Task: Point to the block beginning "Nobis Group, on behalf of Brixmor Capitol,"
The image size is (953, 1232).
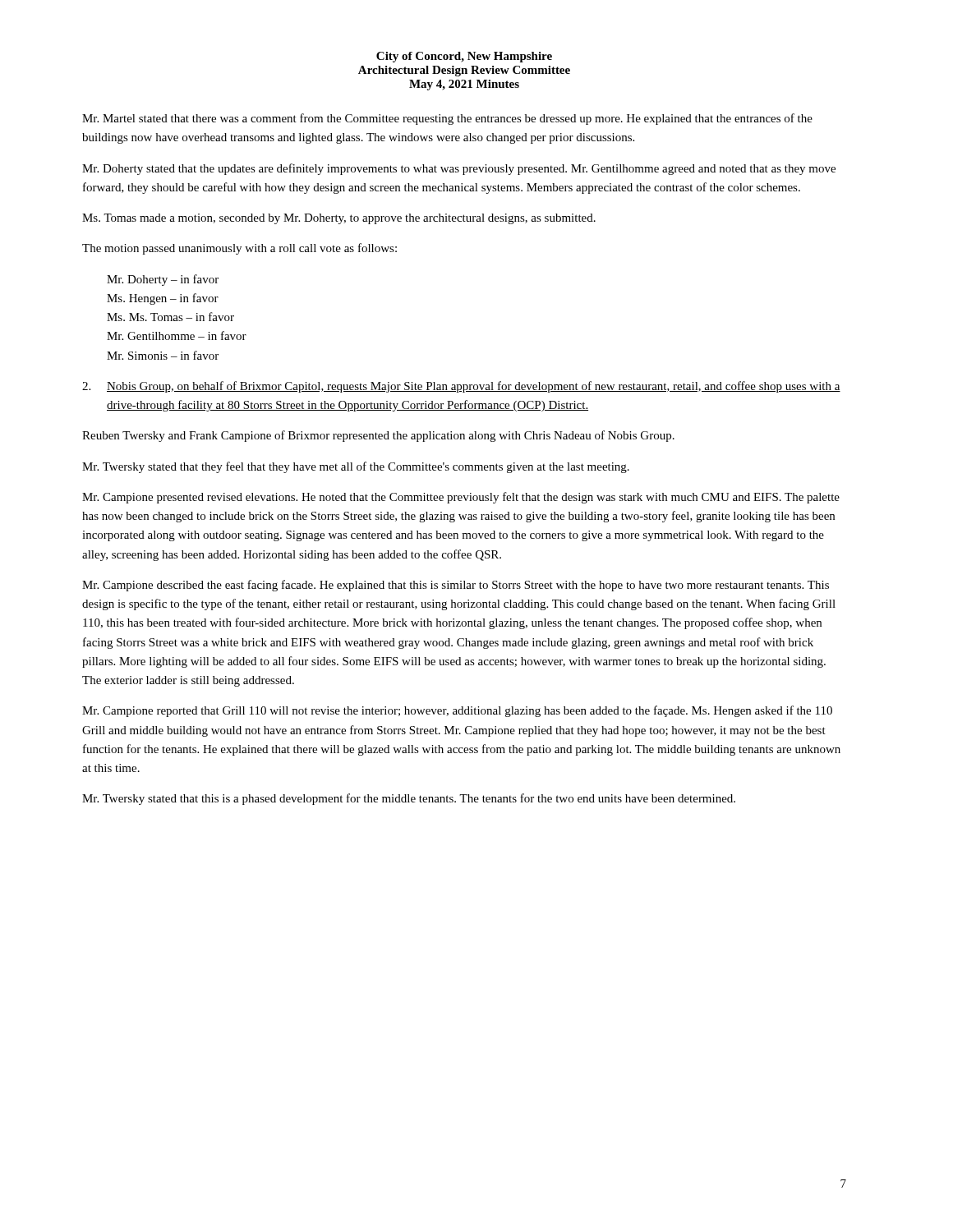Action: pyautogui.click(x=464, y=396)
